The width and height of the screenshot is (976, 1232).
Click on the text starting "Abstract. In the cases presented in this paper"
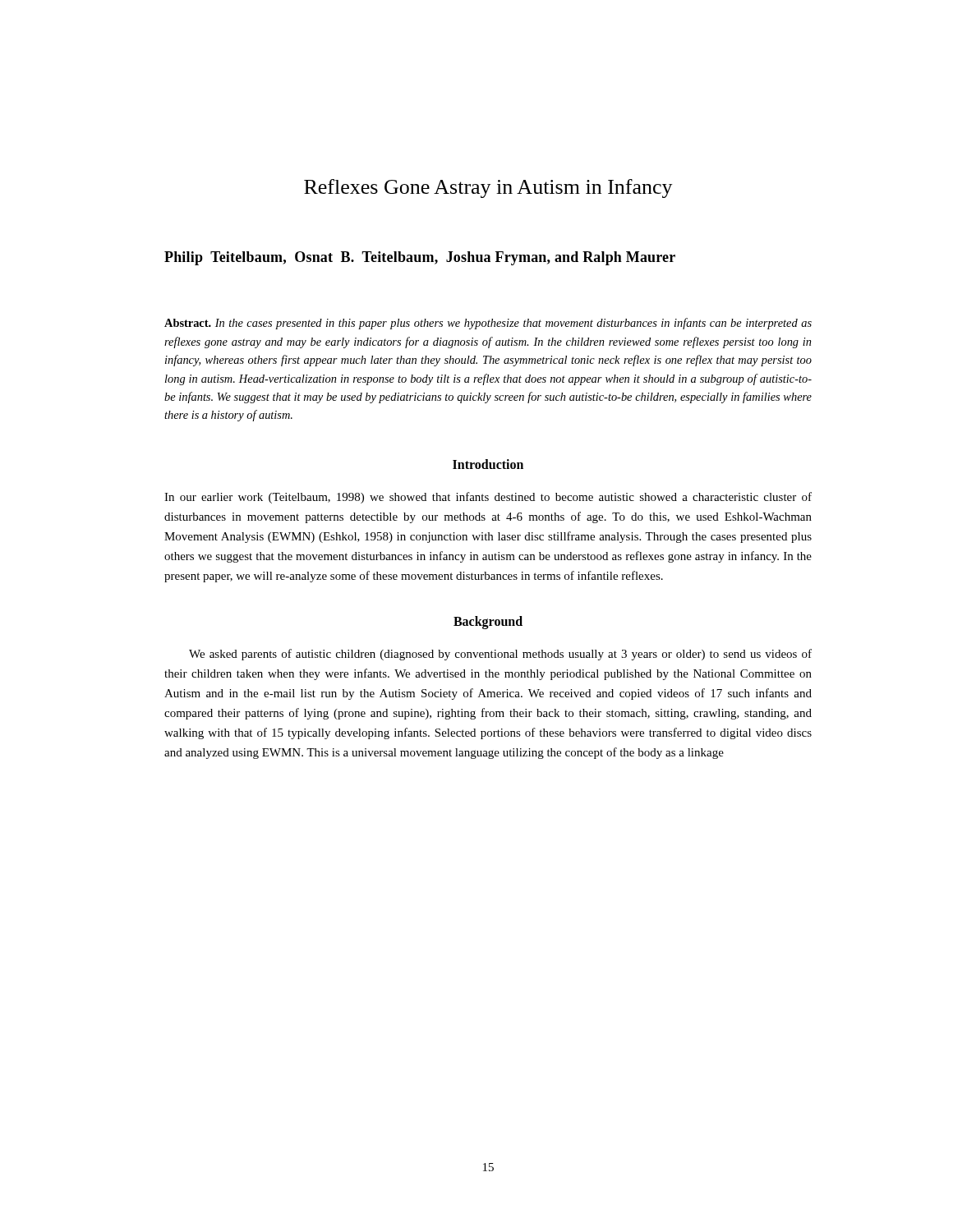coord(488,369)
